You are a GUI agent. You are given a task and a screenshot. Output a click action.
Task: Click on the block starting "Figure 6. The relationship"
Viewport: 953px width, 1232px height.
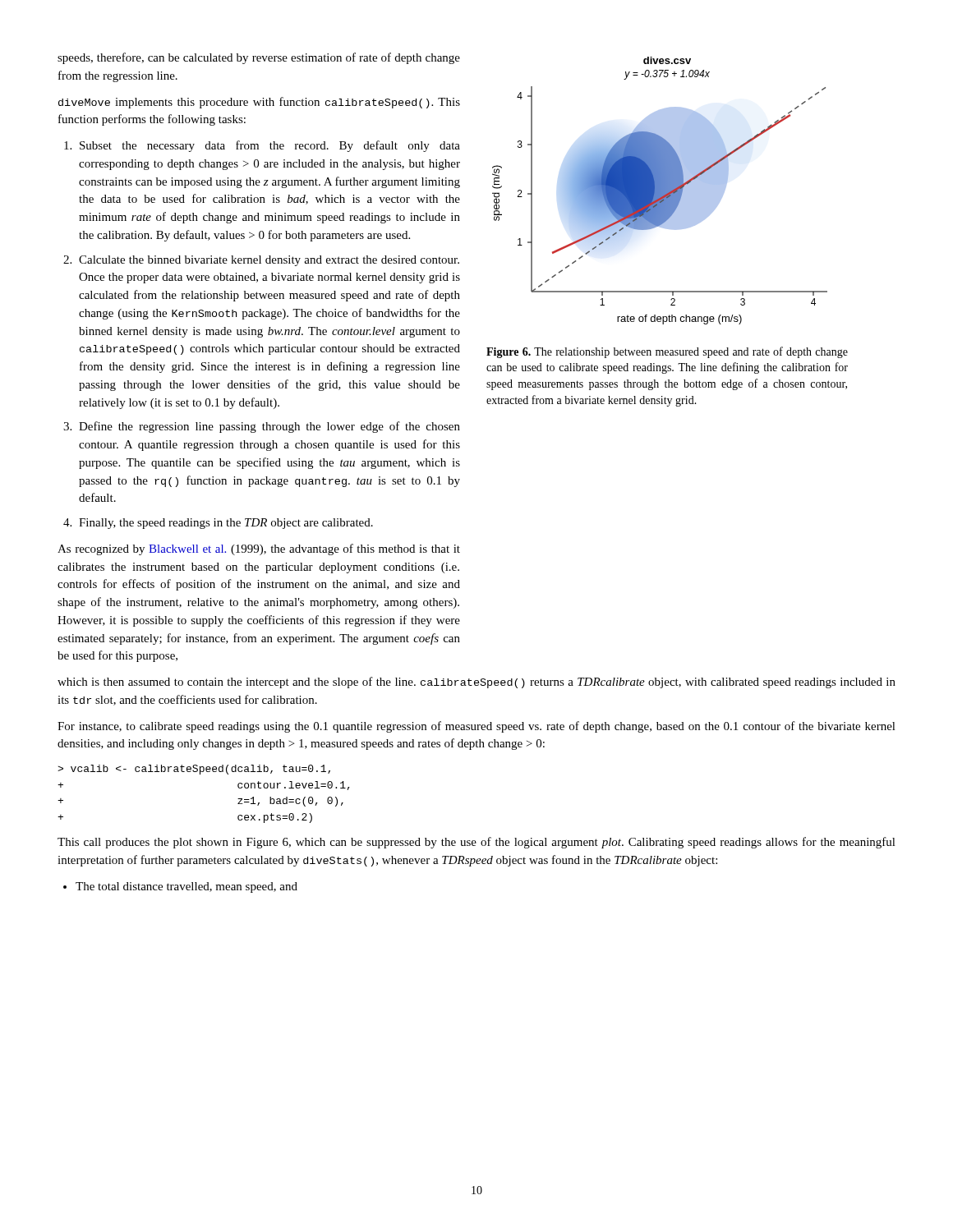click(x=667, y=376)
